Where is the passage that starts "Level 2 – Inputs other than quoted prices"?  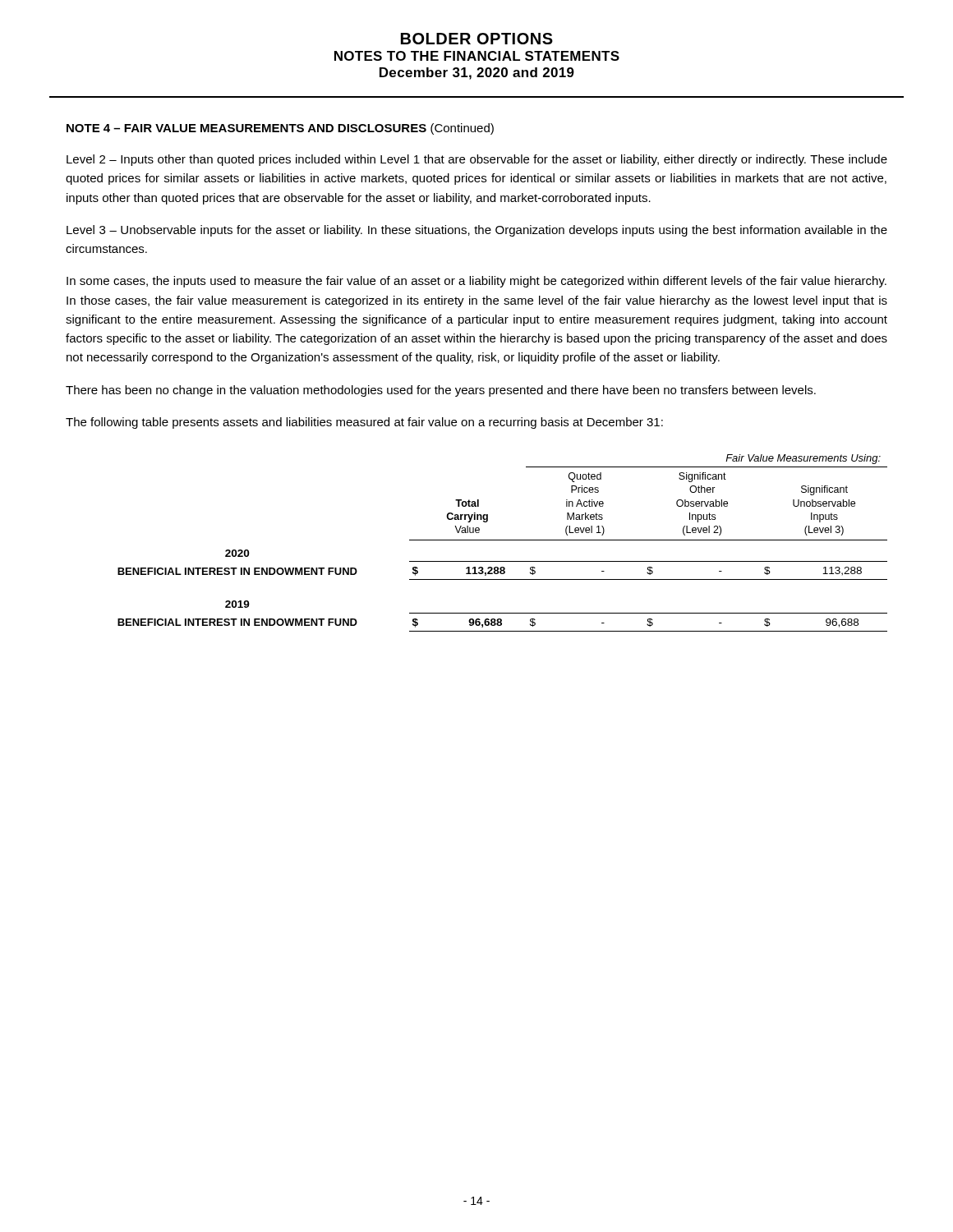pyautogui.click(x=476, y=178)
